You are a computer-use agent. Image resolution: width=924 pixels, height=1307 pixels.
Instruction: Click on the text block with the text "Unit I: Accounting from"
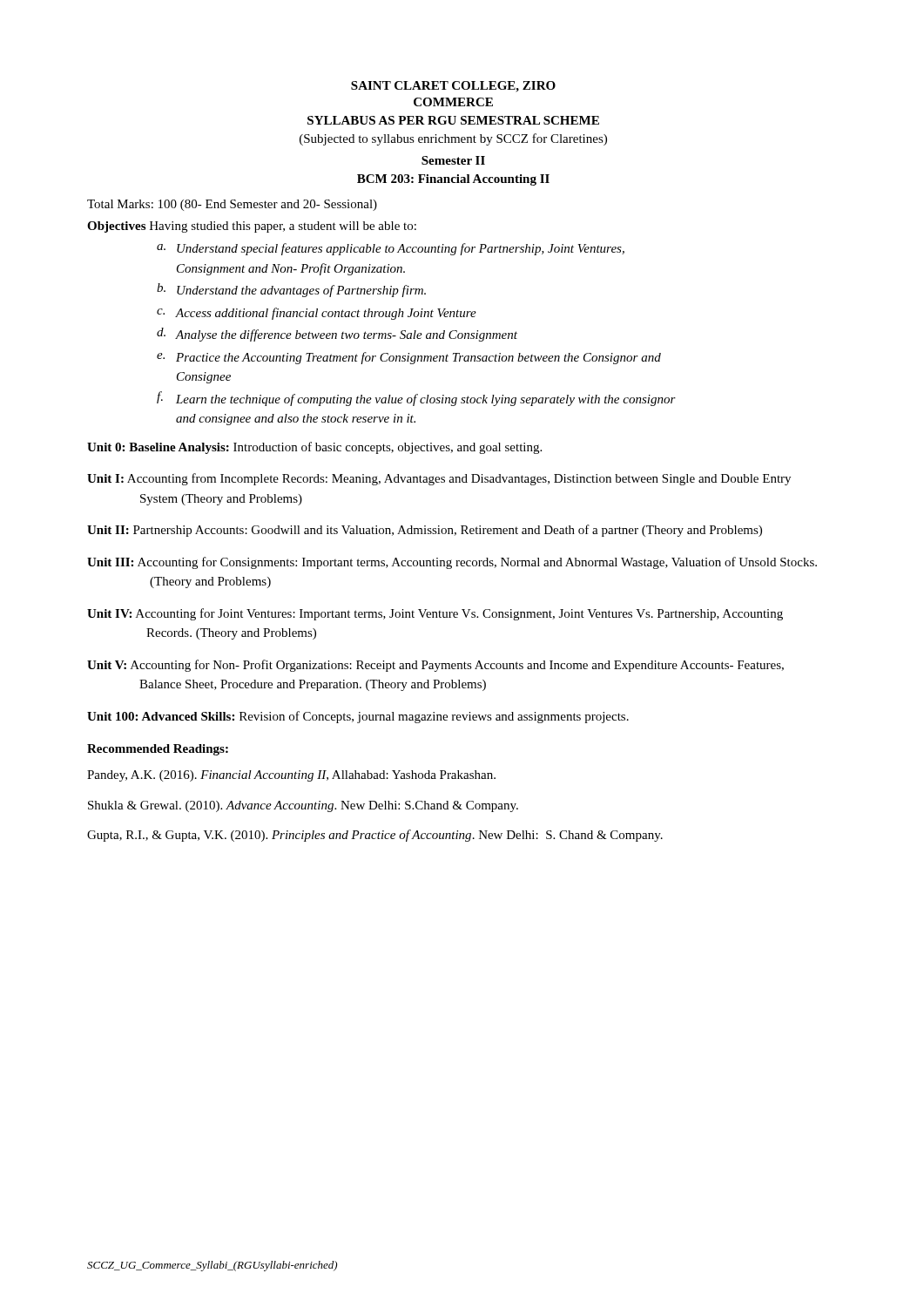[439, 488]
